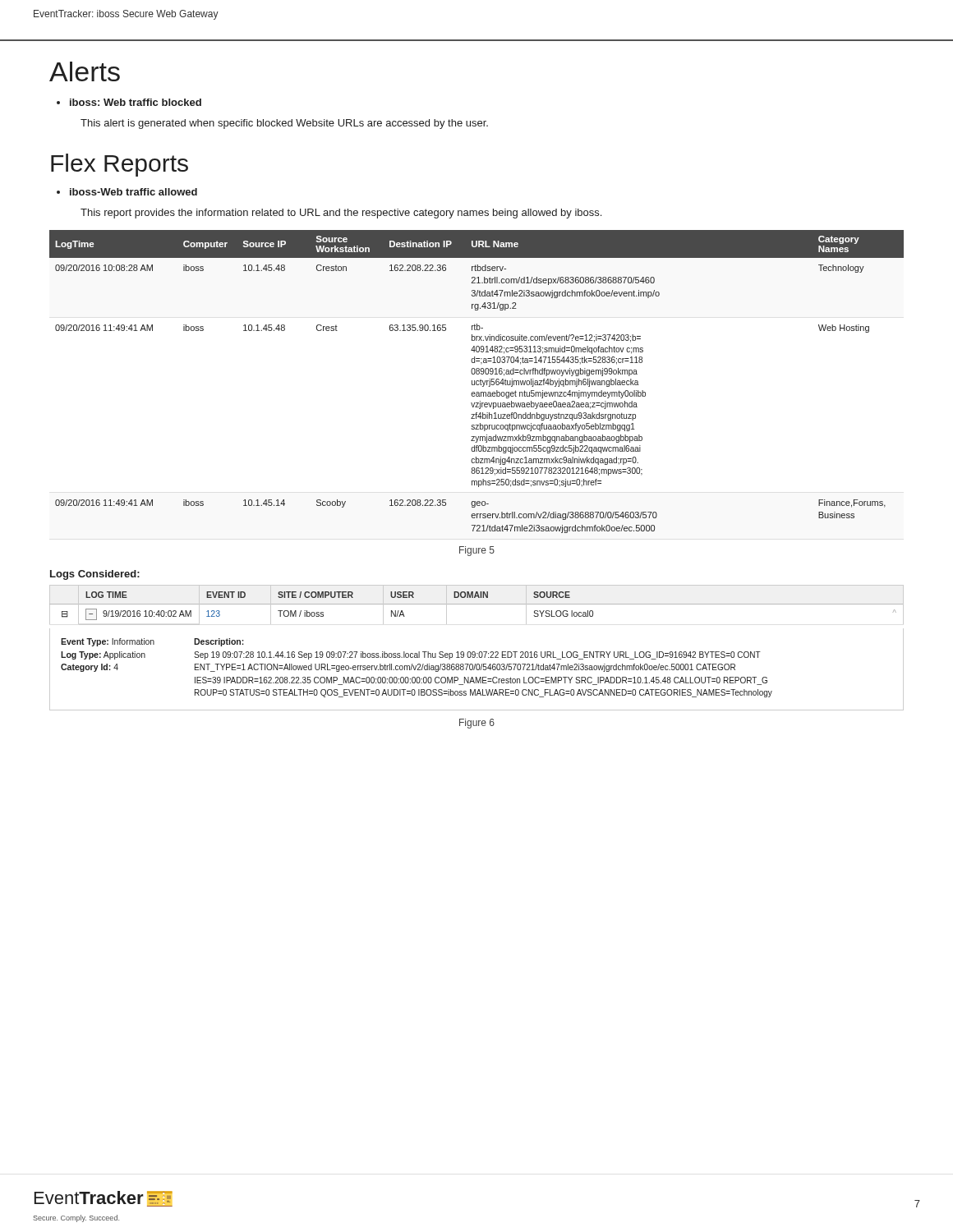Image resolution: width=953 pixels, height=1232 pixels.
Task: Locate the caption with the text "Figure 5"
Action: [x=476, y=551]
